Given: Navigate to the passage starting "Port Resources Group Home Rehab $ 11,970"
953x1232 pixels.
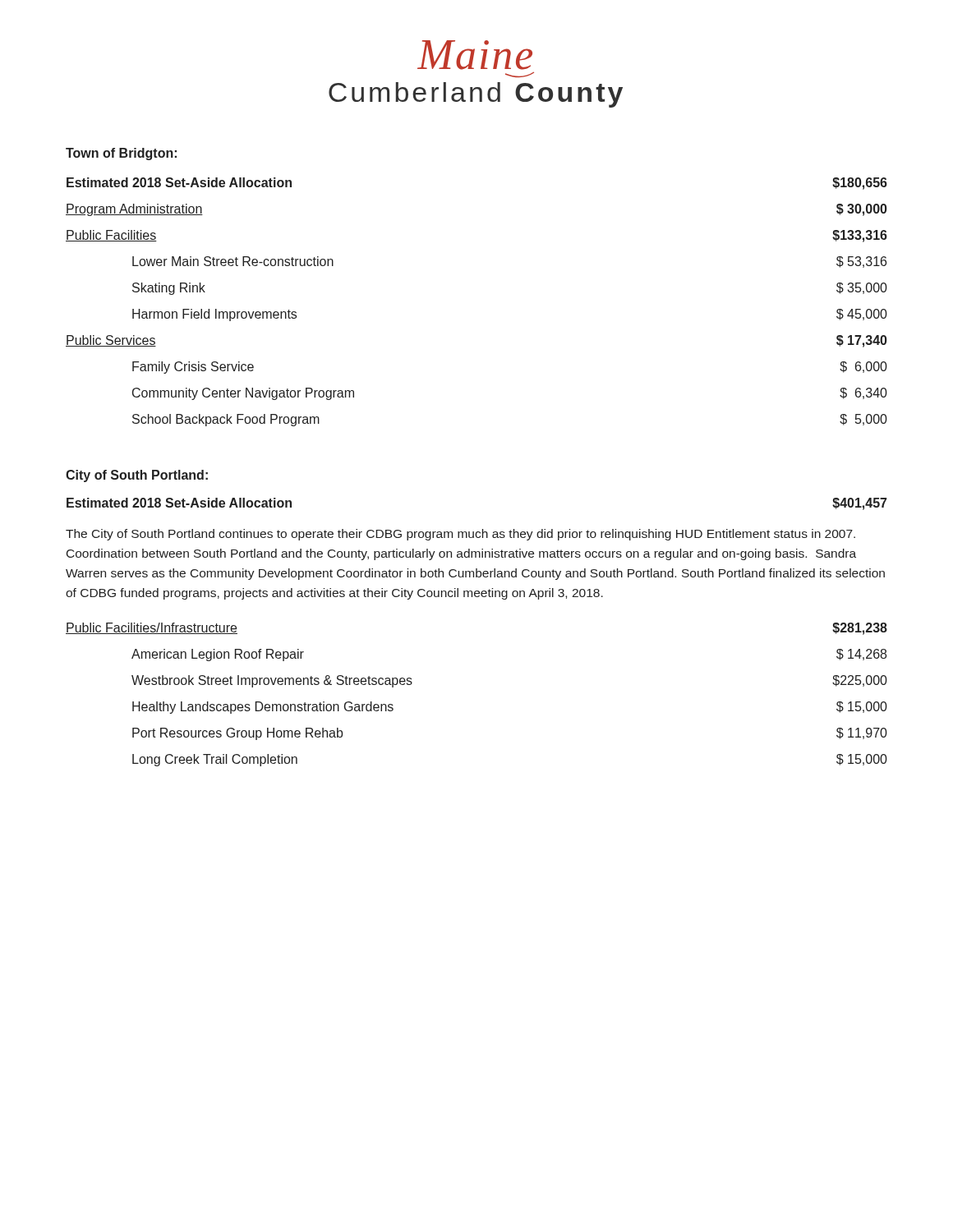Looking at the screenshot, I should 242,734.
